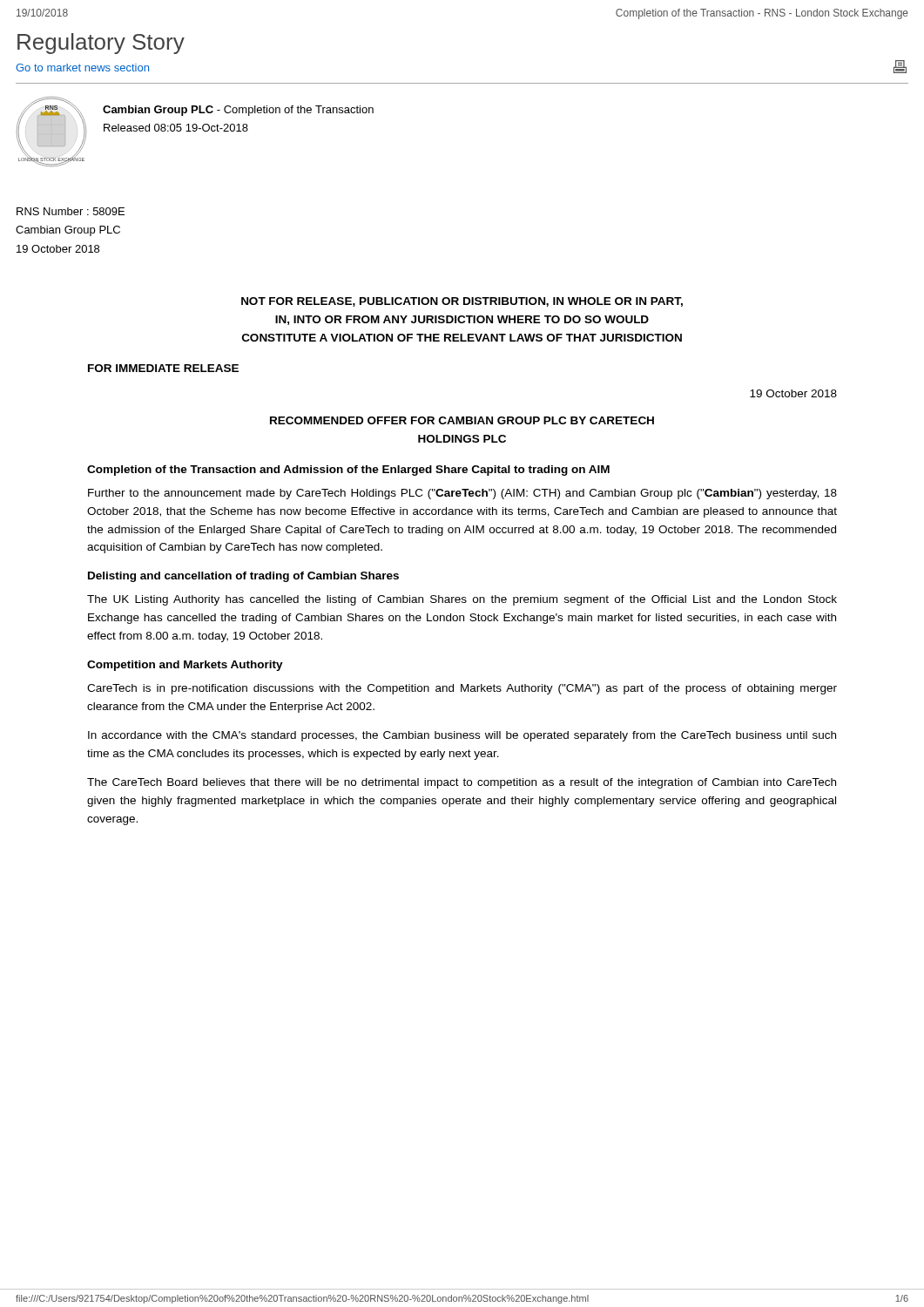Point to the text starting "Further to the"
Viewport: 924px width, 1307px height.
tap(462, 520)
